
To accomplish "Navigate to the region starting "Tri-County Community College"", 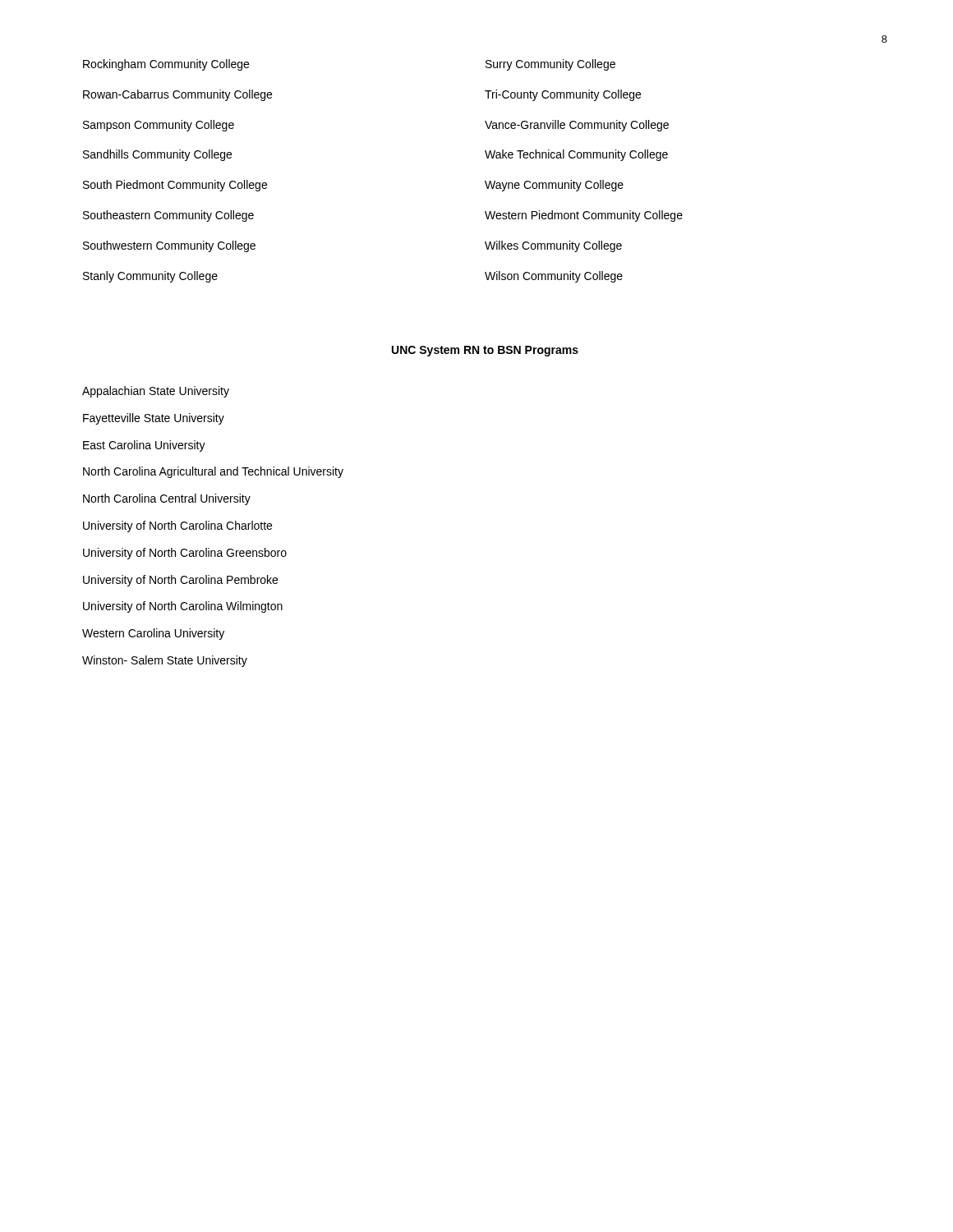I will pyautogui.click(x=563, y=94).
